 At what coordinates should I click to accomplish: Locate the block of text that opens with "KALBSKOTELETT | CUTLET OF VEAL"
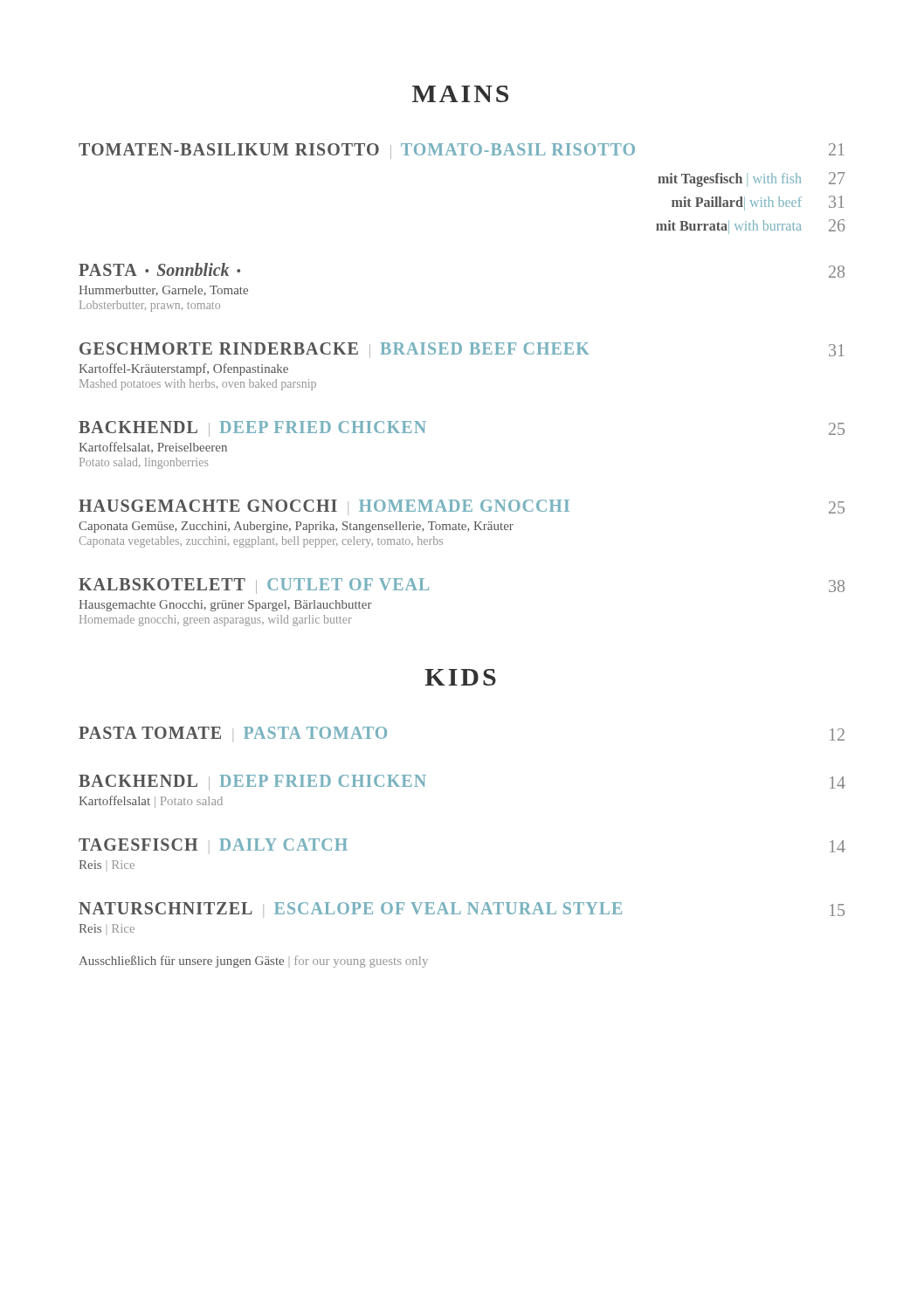point(256,586)
